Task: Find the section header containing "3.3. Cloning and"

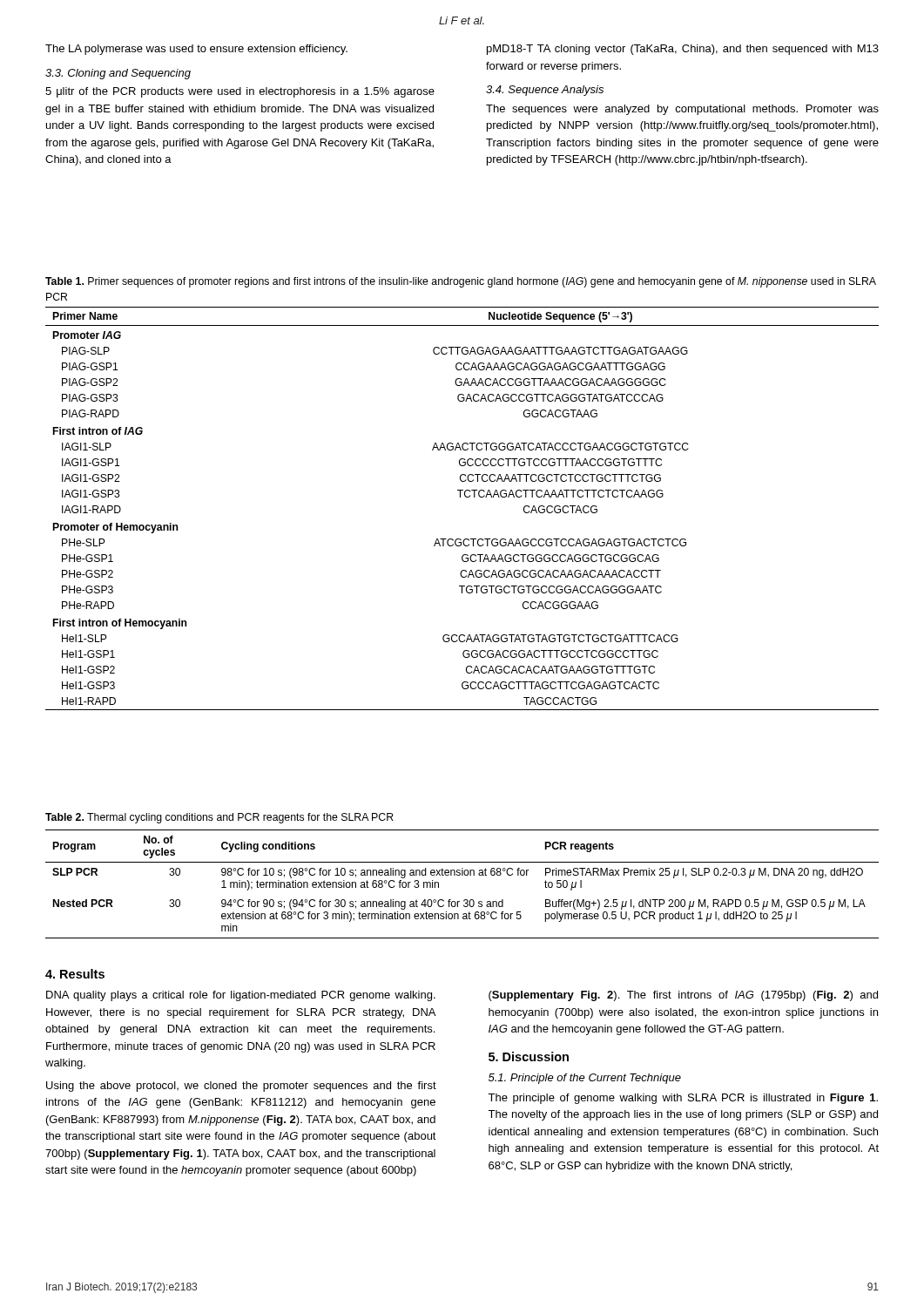Action: coord(118,72)
